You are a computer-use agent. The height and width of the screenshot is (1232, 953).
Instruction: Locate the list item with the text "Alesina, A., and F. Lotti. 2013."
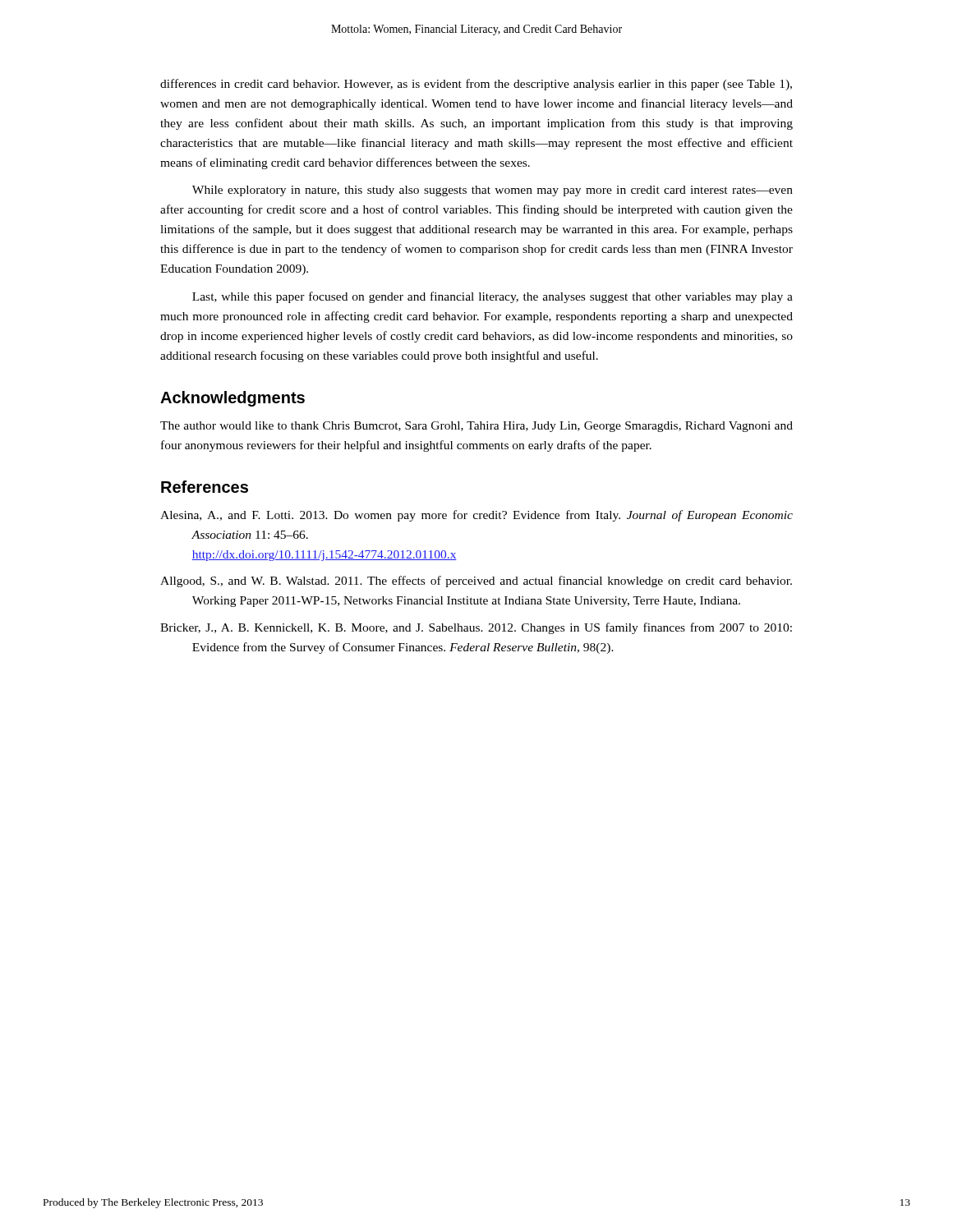point(476,516)
